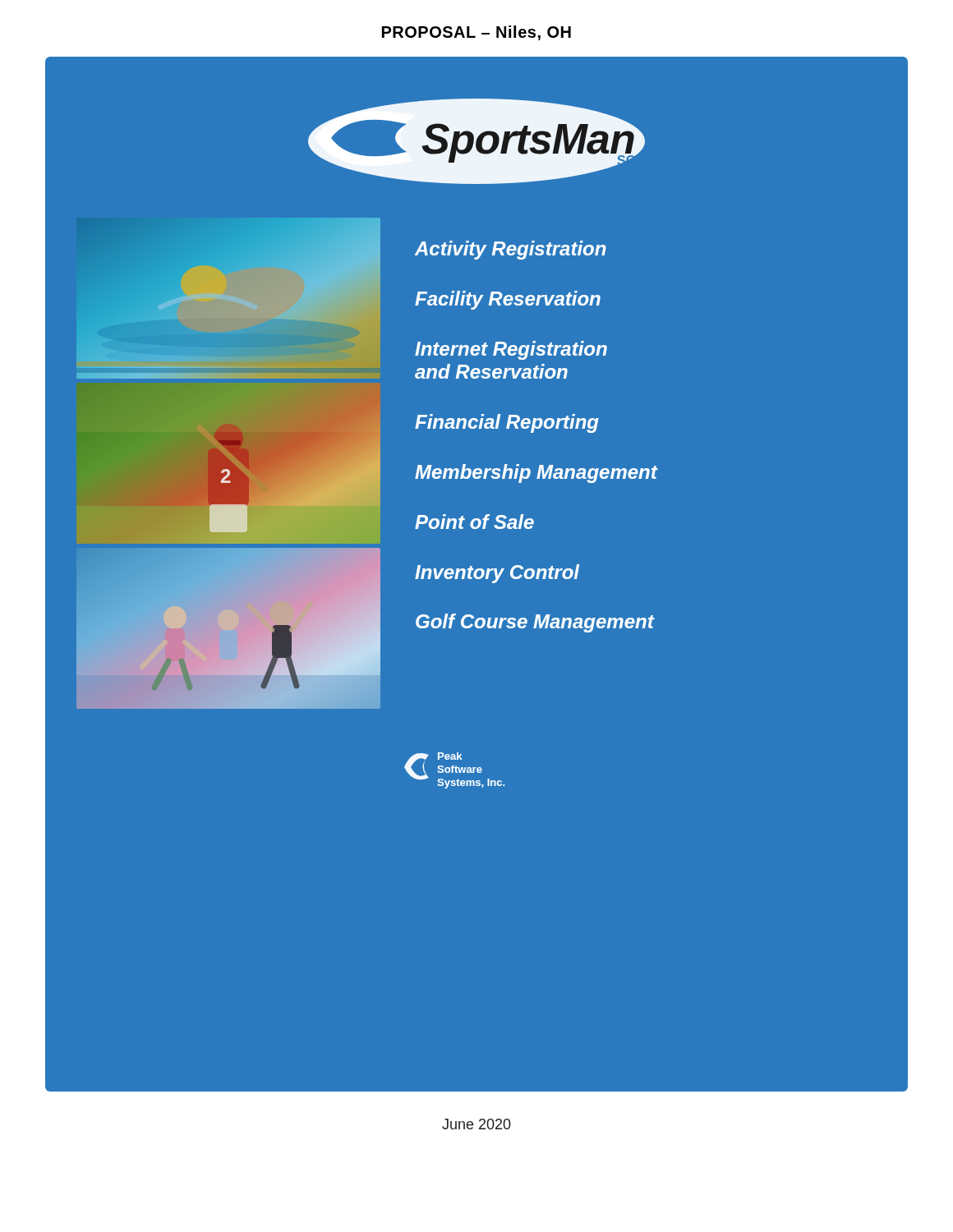Navigate to the block starting "Internet Registrationand Reservation"
The image size is (953, 1232).
tap(511, 360)
